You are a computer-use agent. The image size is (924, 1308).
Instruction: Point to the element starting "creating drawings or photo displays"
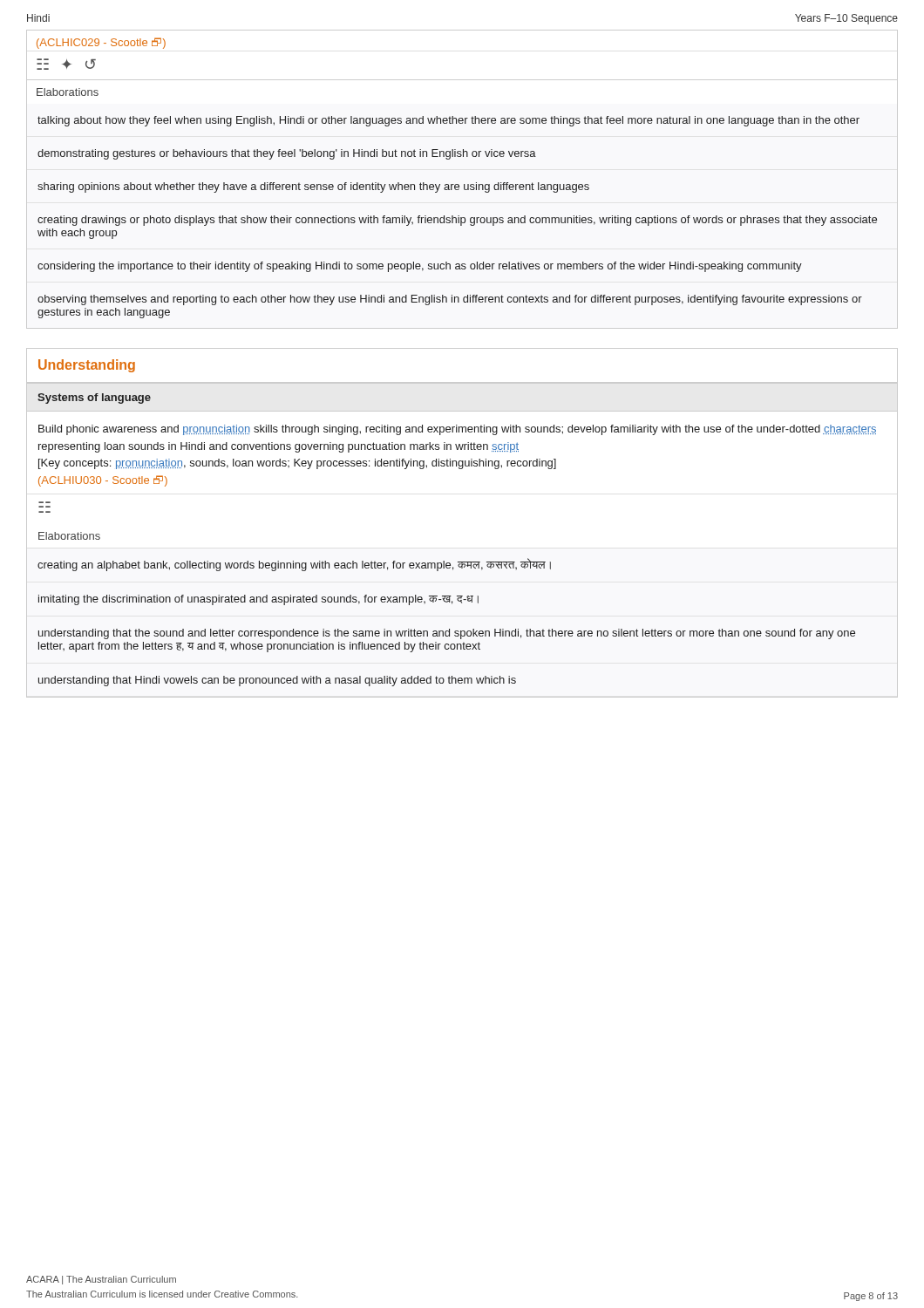click(458, 226)
